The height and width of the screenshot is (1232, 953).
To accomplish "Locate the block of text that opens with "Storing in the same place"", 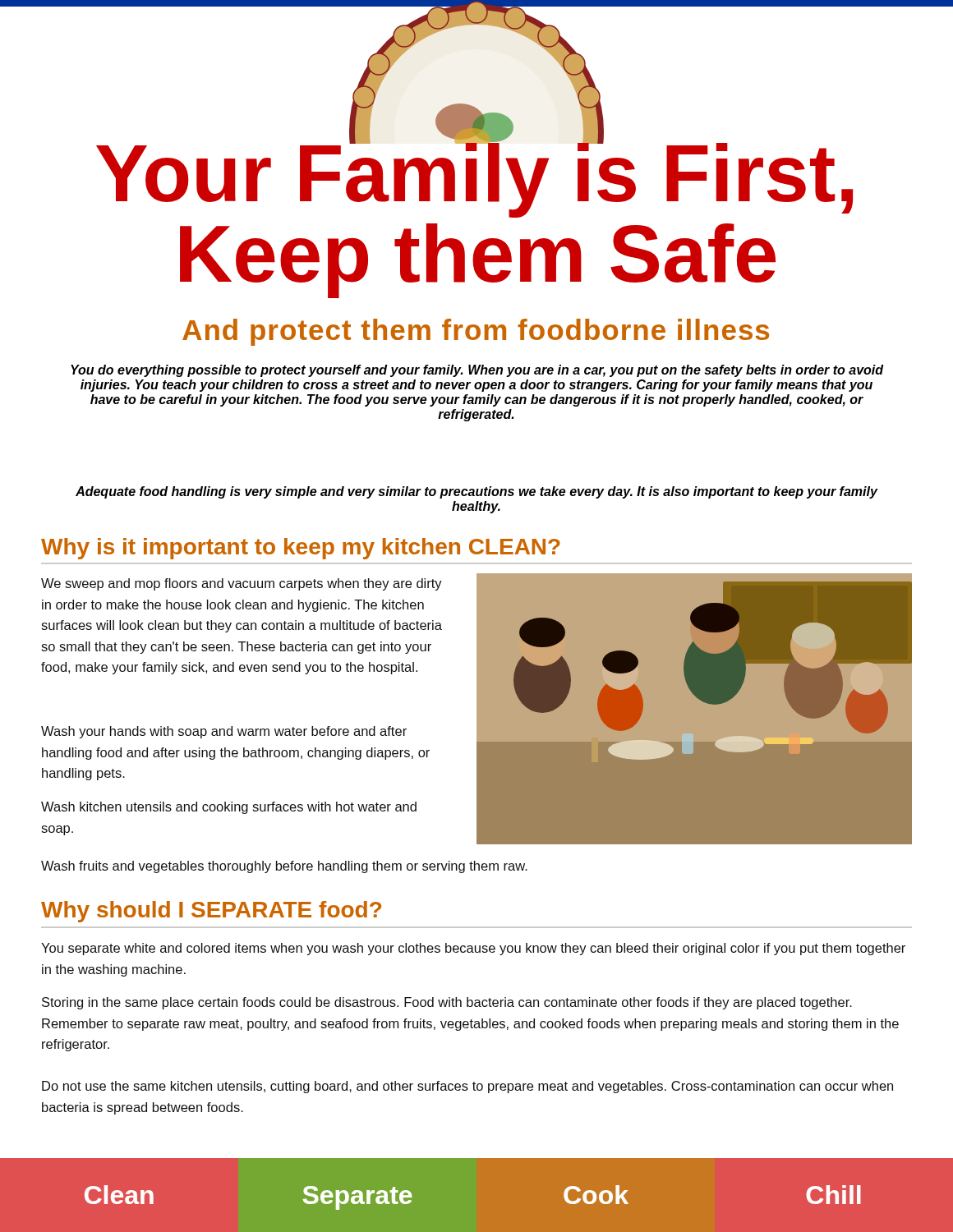I will tap(470, 1023).
